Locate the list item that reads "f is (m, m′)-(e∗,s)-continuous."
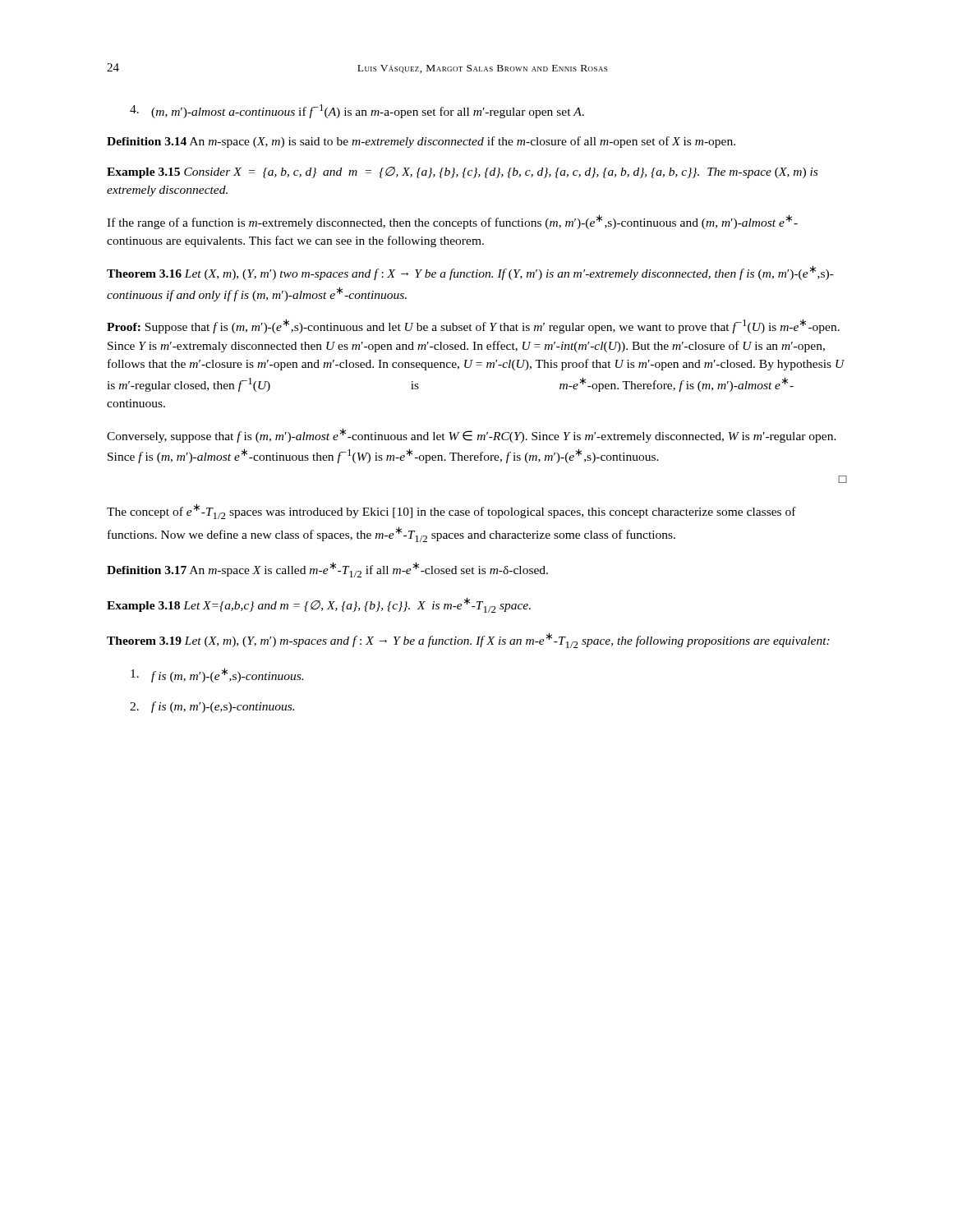The width and height of the screenshot is (953, 1232). pyautogui.click(x=217, y=675)
